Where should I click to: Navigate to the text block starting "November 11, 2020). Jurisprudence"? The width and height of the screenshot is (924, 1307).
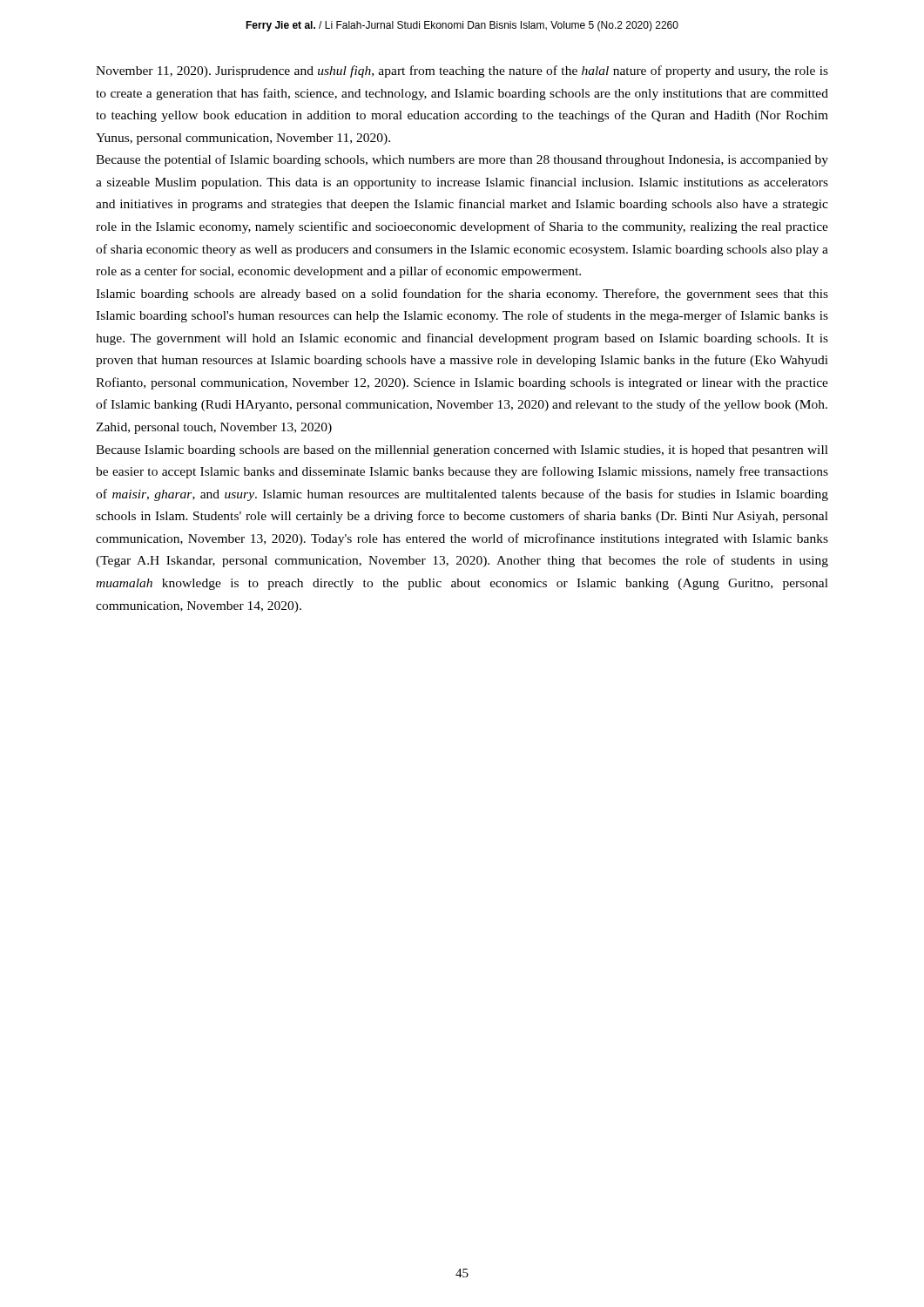pos(462,104)
